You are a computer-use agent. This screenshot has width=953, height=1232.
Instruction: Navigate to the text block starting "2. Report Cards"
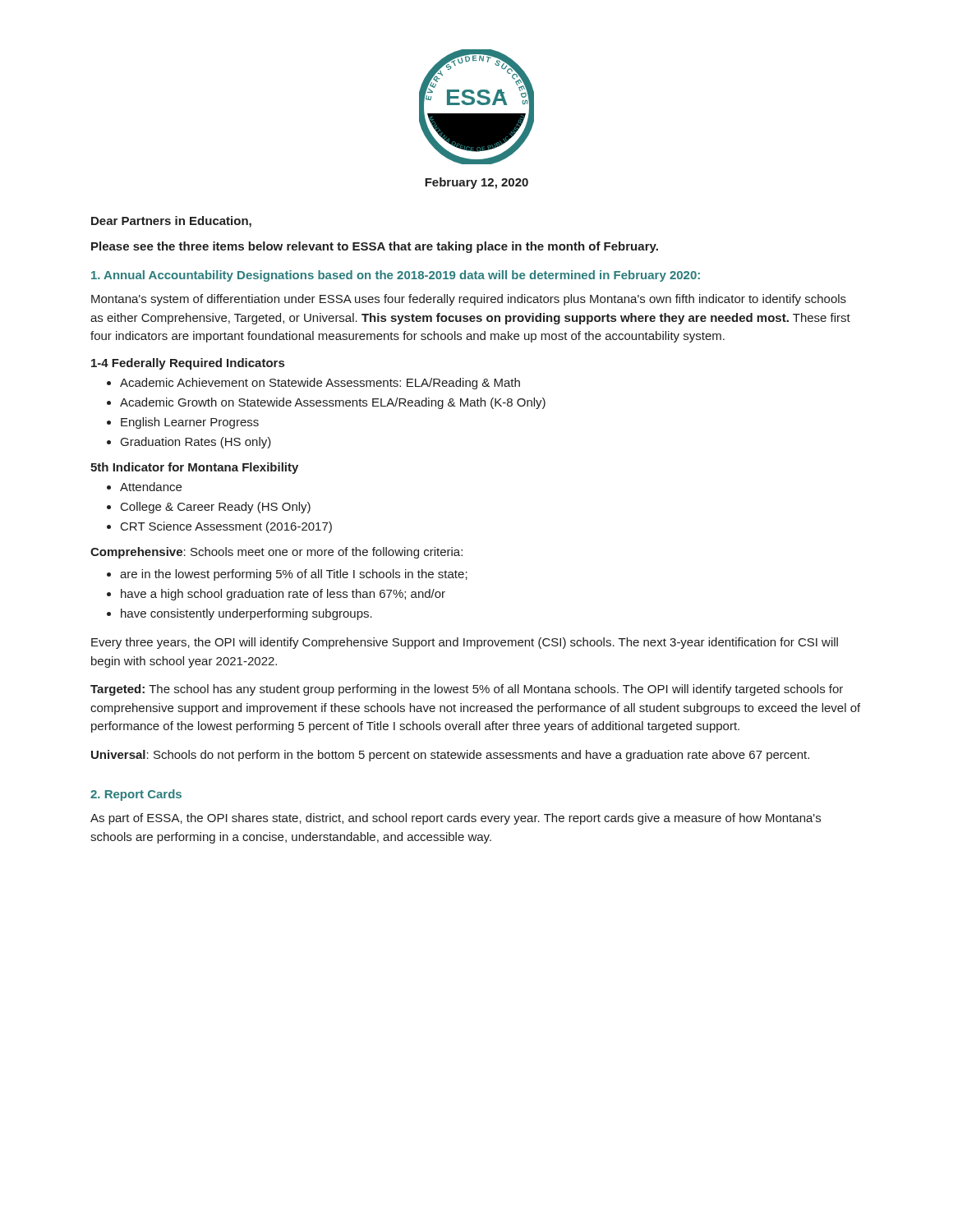coord(136,794)
